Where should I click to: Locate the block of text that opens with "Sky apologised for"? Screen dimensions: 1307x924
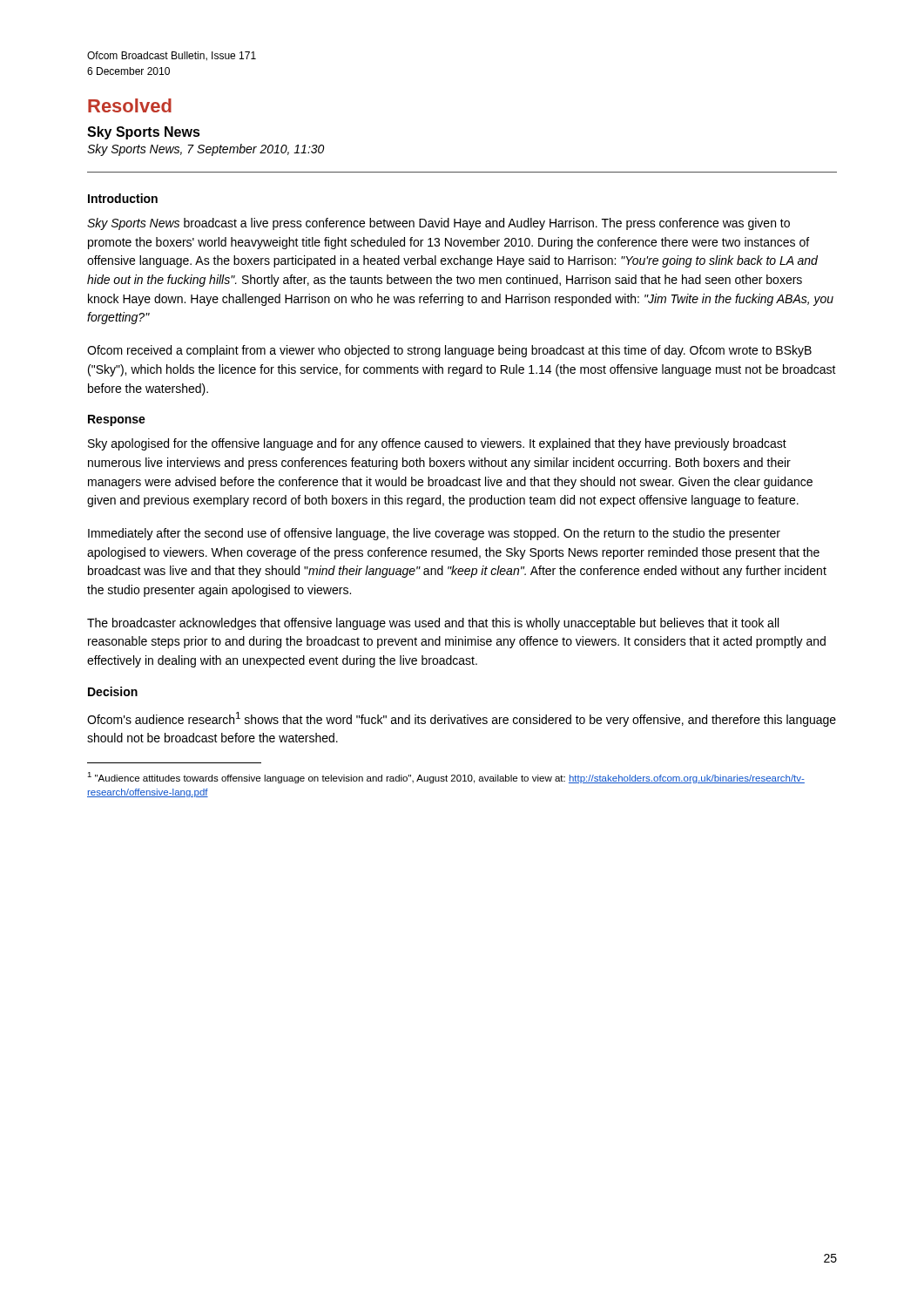450,472
